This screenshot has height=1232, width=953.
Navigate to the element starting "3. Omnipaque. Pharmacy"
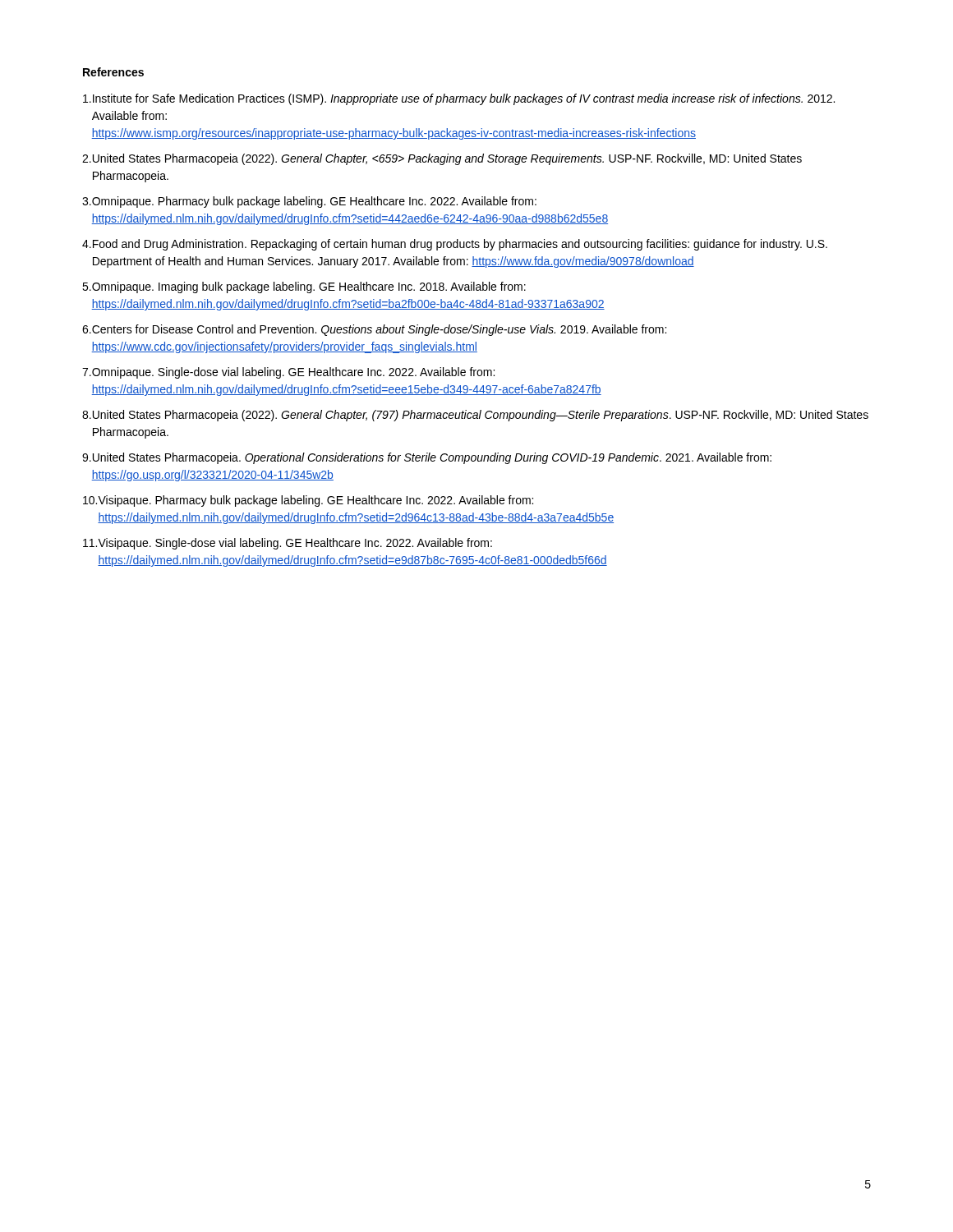(345, 210)
